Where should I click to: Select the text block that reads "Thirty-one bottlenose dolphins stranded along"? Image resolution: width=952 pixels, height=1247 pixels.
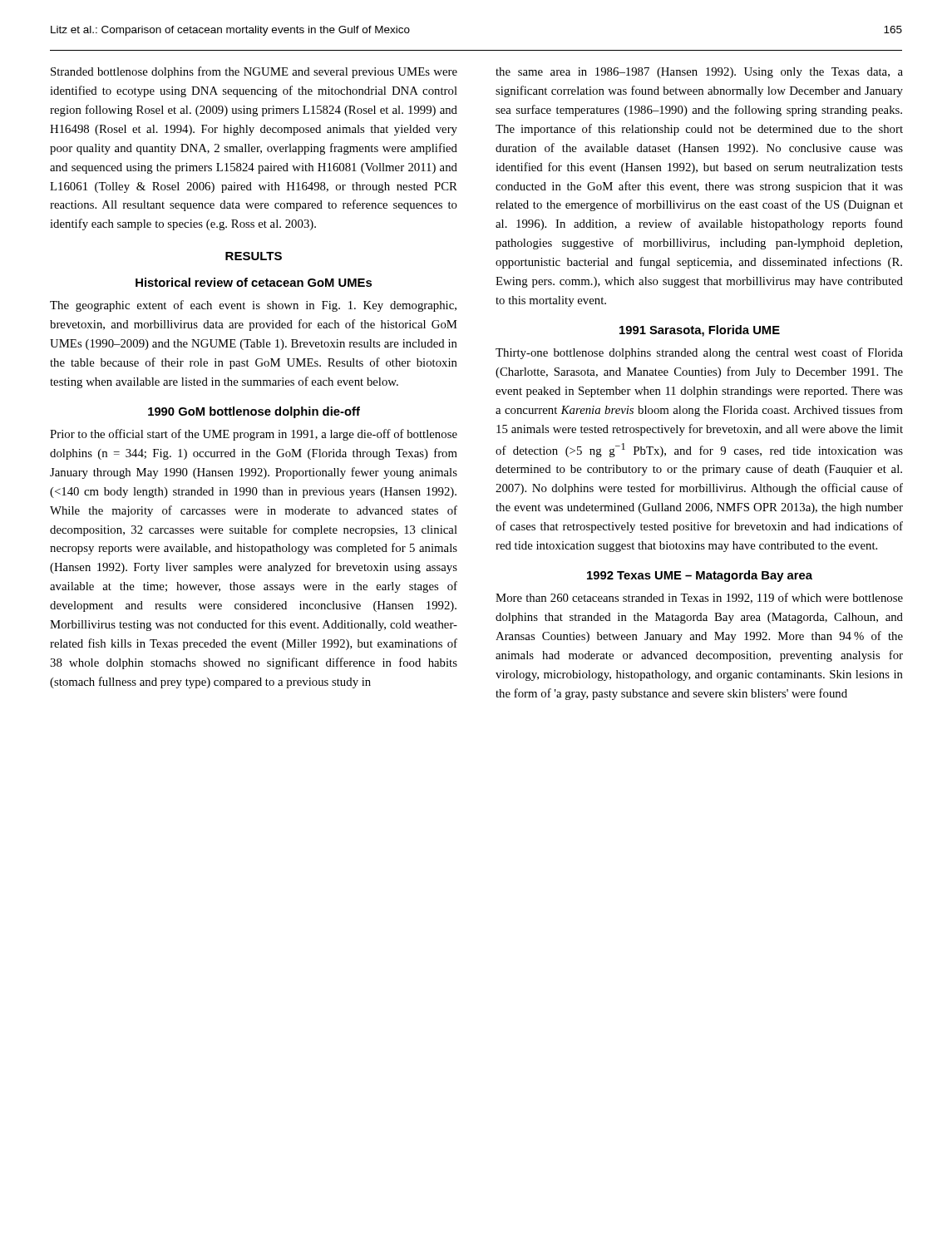click(x=699, y=449)
